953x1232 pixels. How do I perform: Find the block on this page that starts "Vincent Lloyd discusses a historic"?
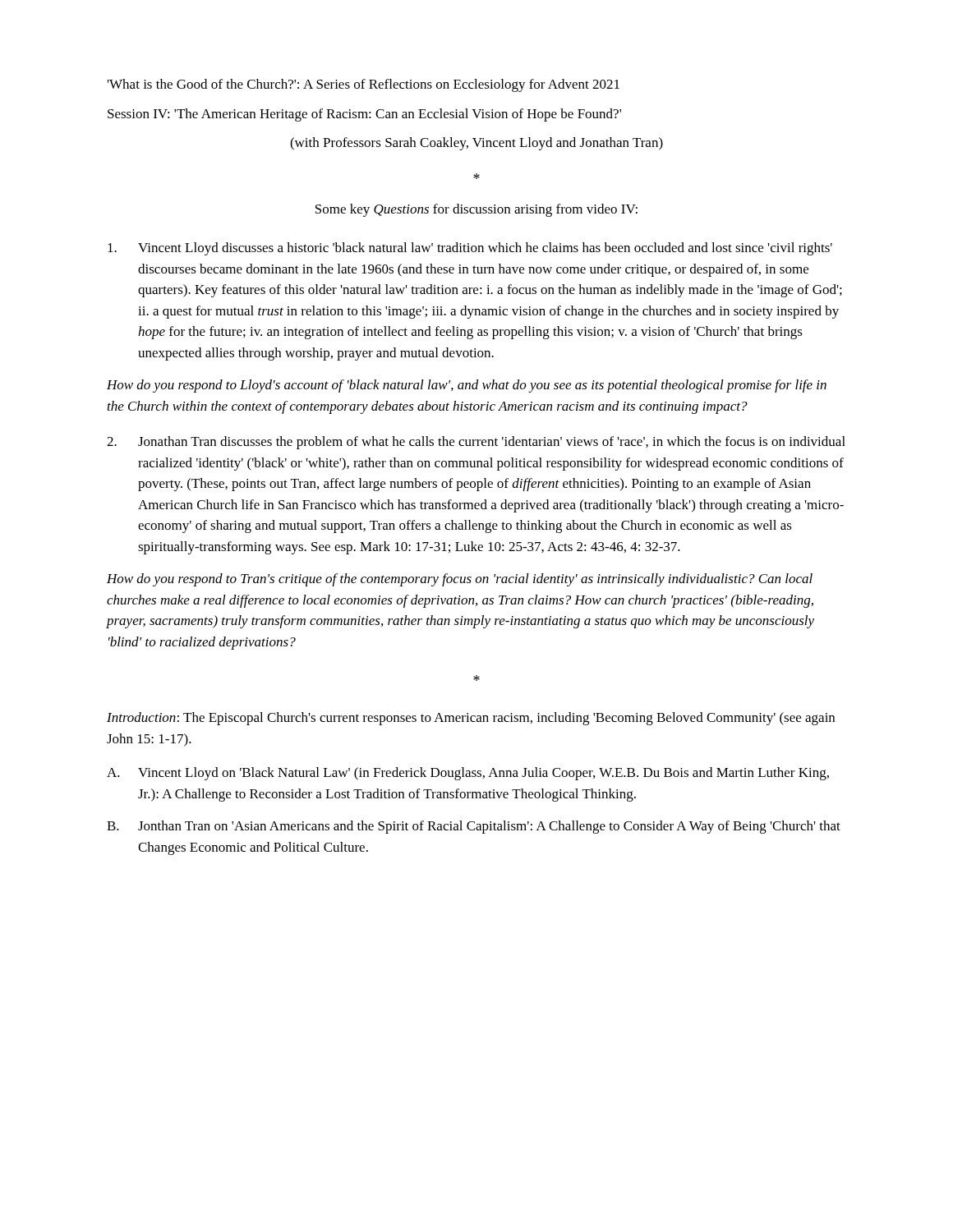coord(476,300)
